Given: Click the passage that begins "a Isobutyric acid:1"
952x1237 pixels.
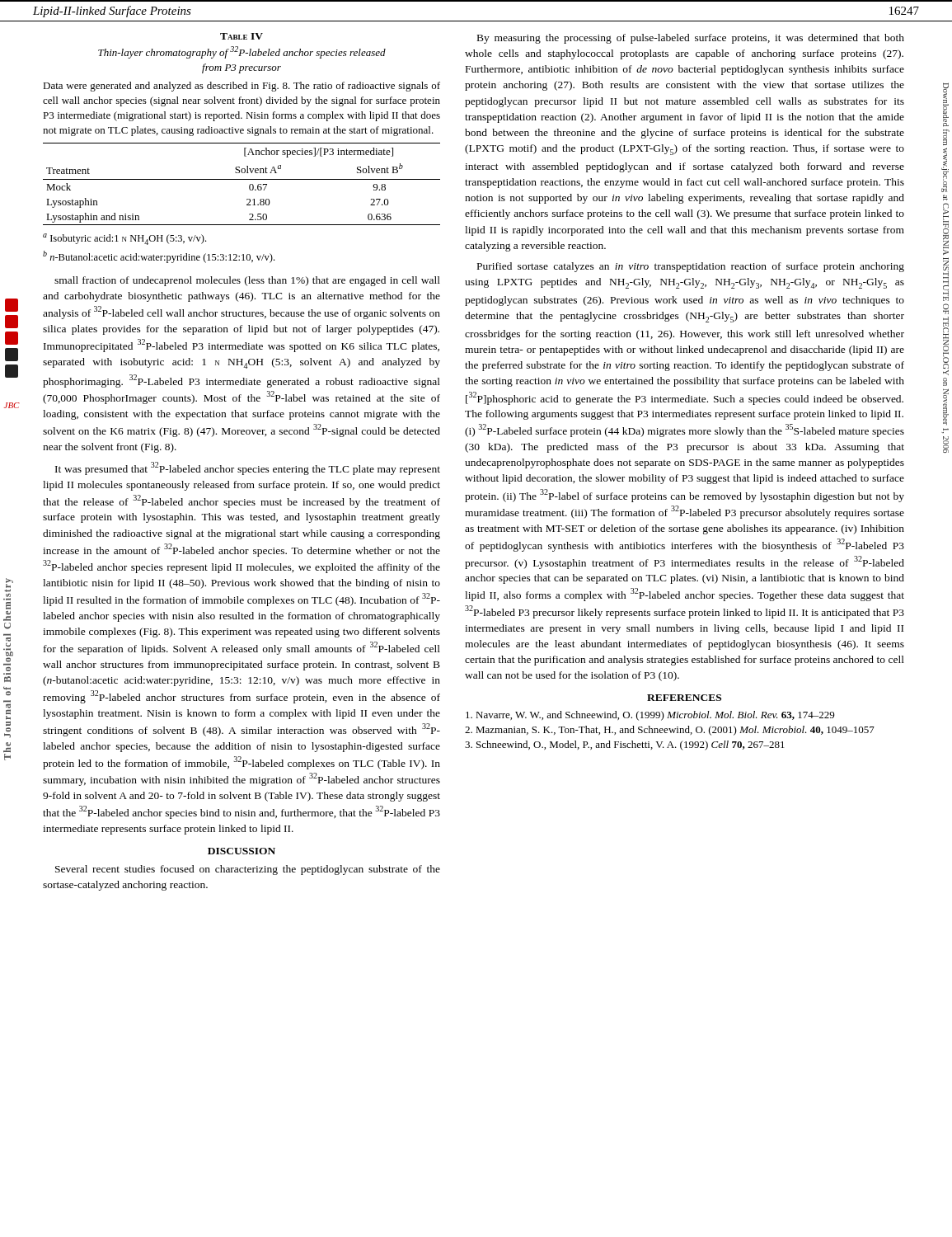Looking at the screenshot, I should click(x=159, y=247).
